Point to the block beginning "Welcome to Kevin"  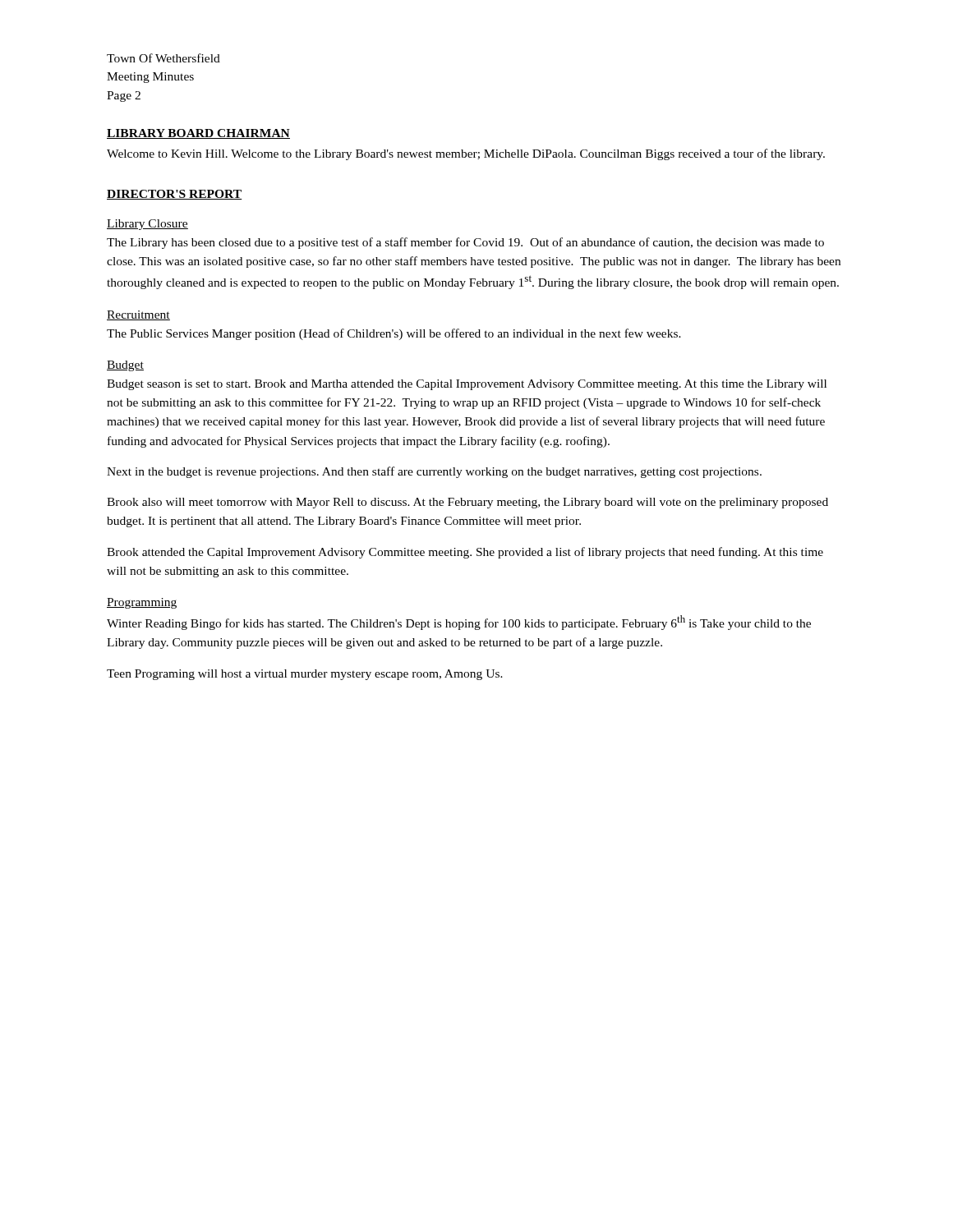coord(466,154)
